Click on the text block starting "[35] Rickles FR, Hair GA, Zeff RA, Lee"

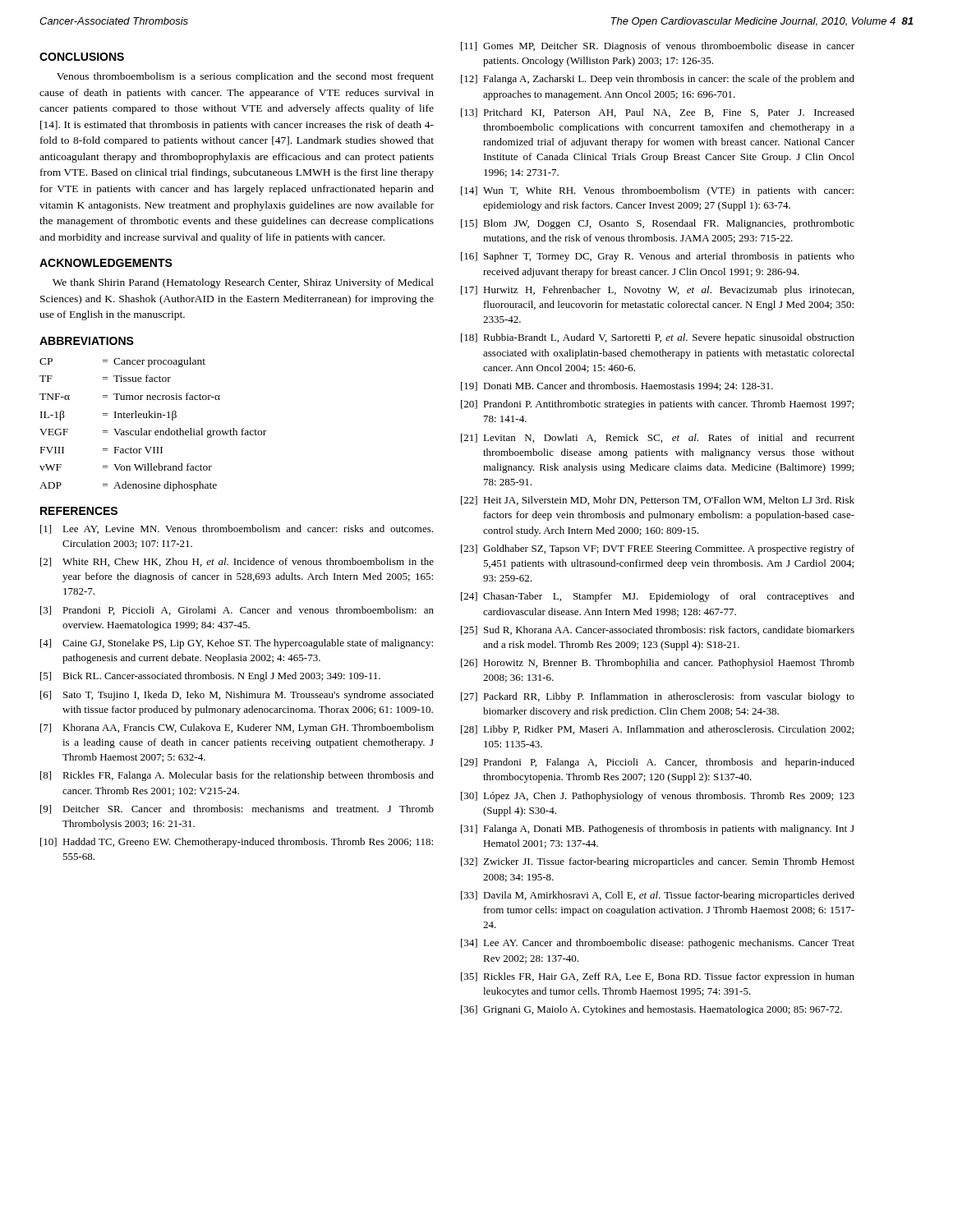[x=657, y=984]
